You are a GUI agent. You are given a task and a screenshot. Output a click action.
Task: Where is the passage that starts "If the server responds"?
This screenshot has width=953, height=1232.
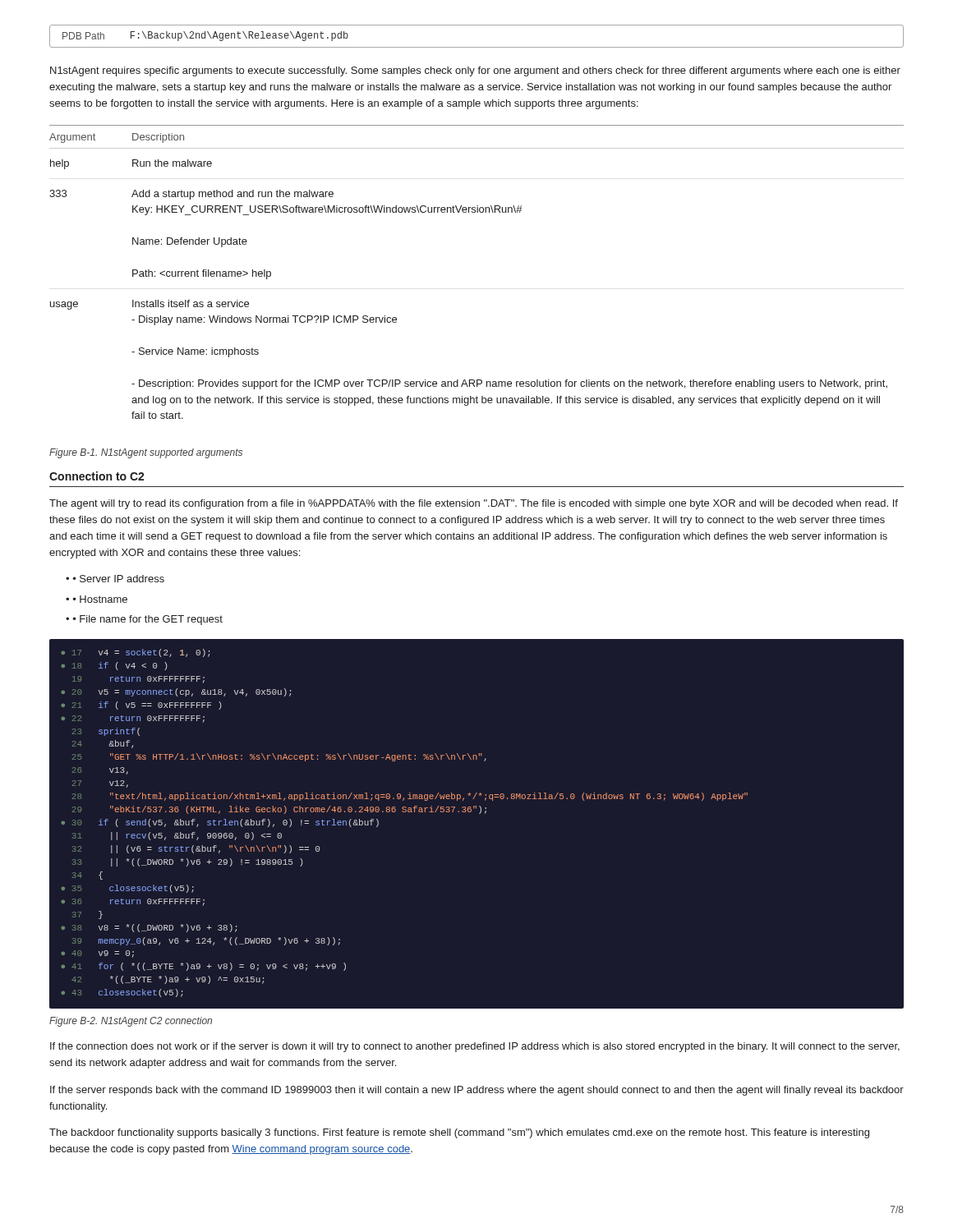476,1097
